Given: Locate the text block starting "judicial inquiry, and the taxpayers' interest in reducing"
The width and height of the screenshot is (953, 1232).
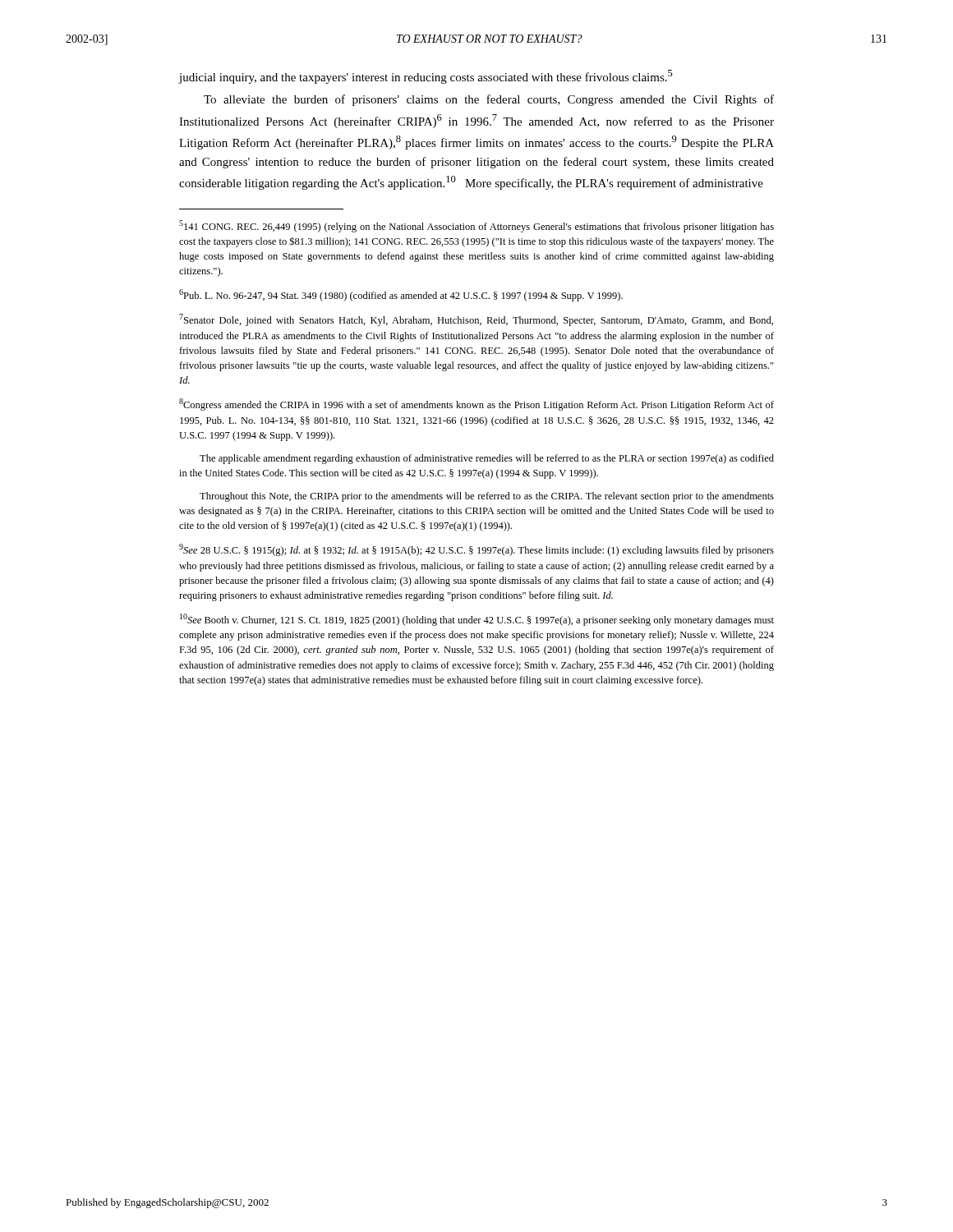Looking at the screenshot, I should (x=426, y=76).
